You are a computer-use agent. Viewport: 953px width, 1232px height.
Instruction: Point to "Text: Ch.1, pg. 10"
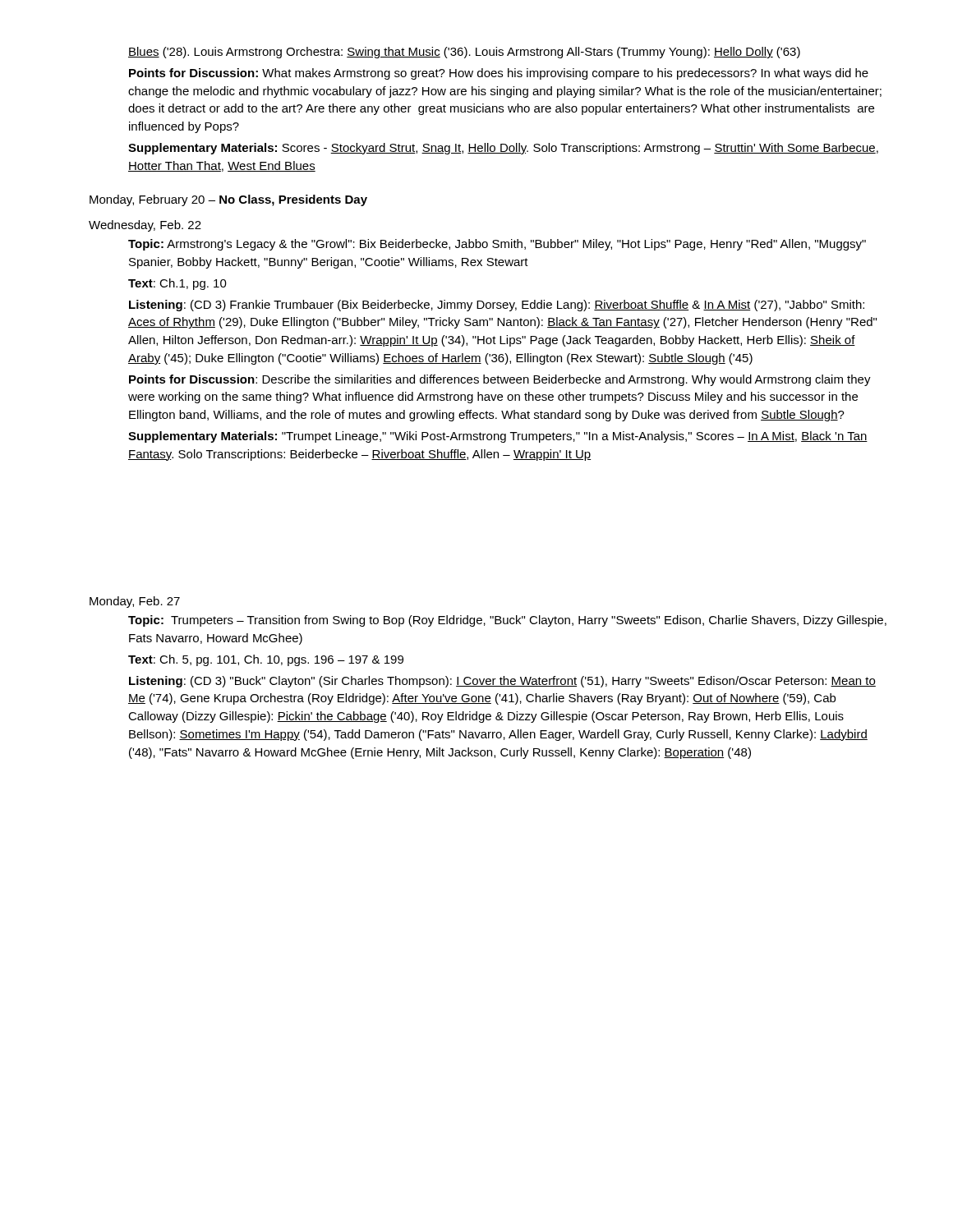coord(177,284)
